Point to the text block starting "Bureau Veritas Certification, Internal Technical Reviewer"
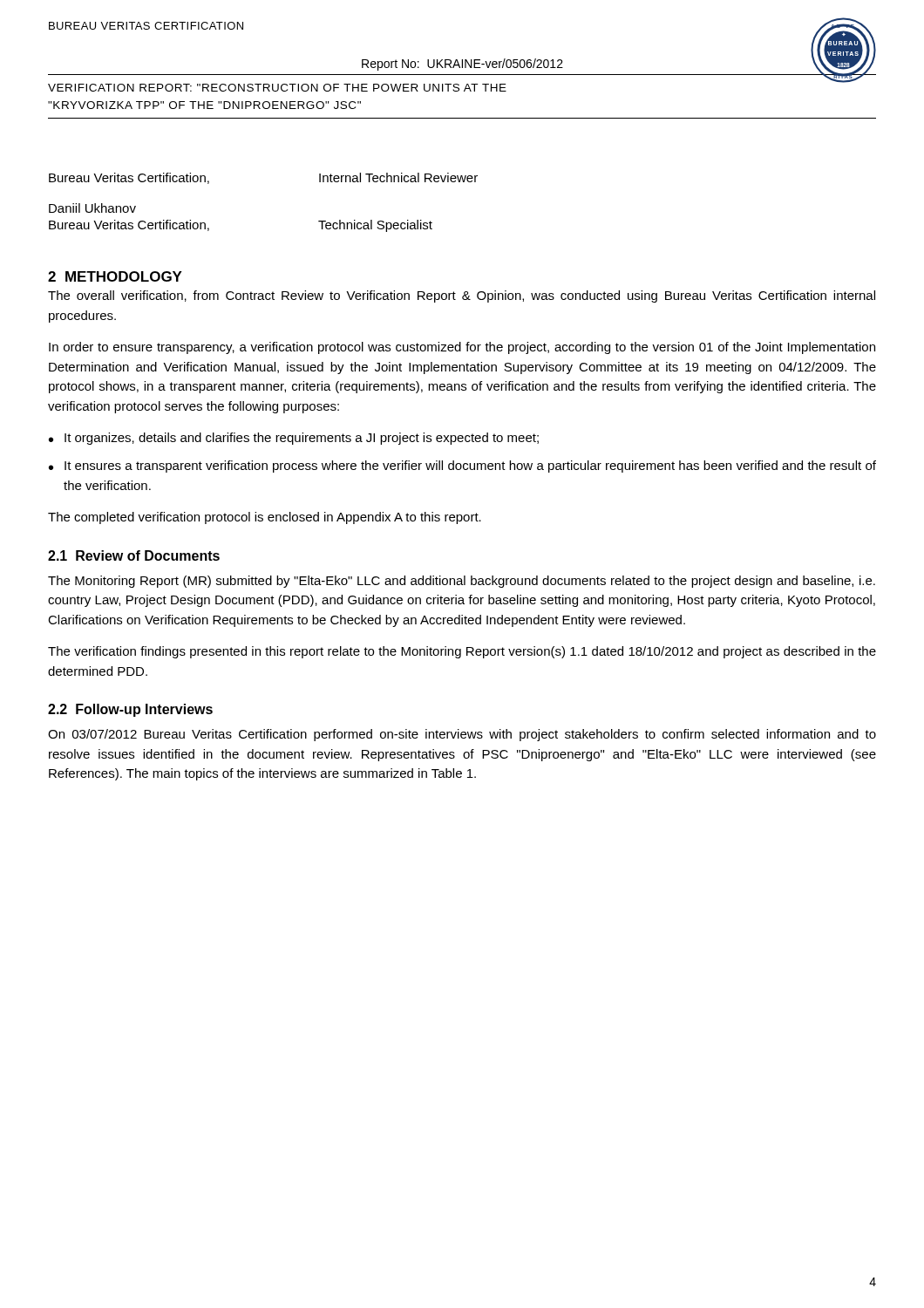The width and height of the screenshot is (924, 1308). [123, 178]
